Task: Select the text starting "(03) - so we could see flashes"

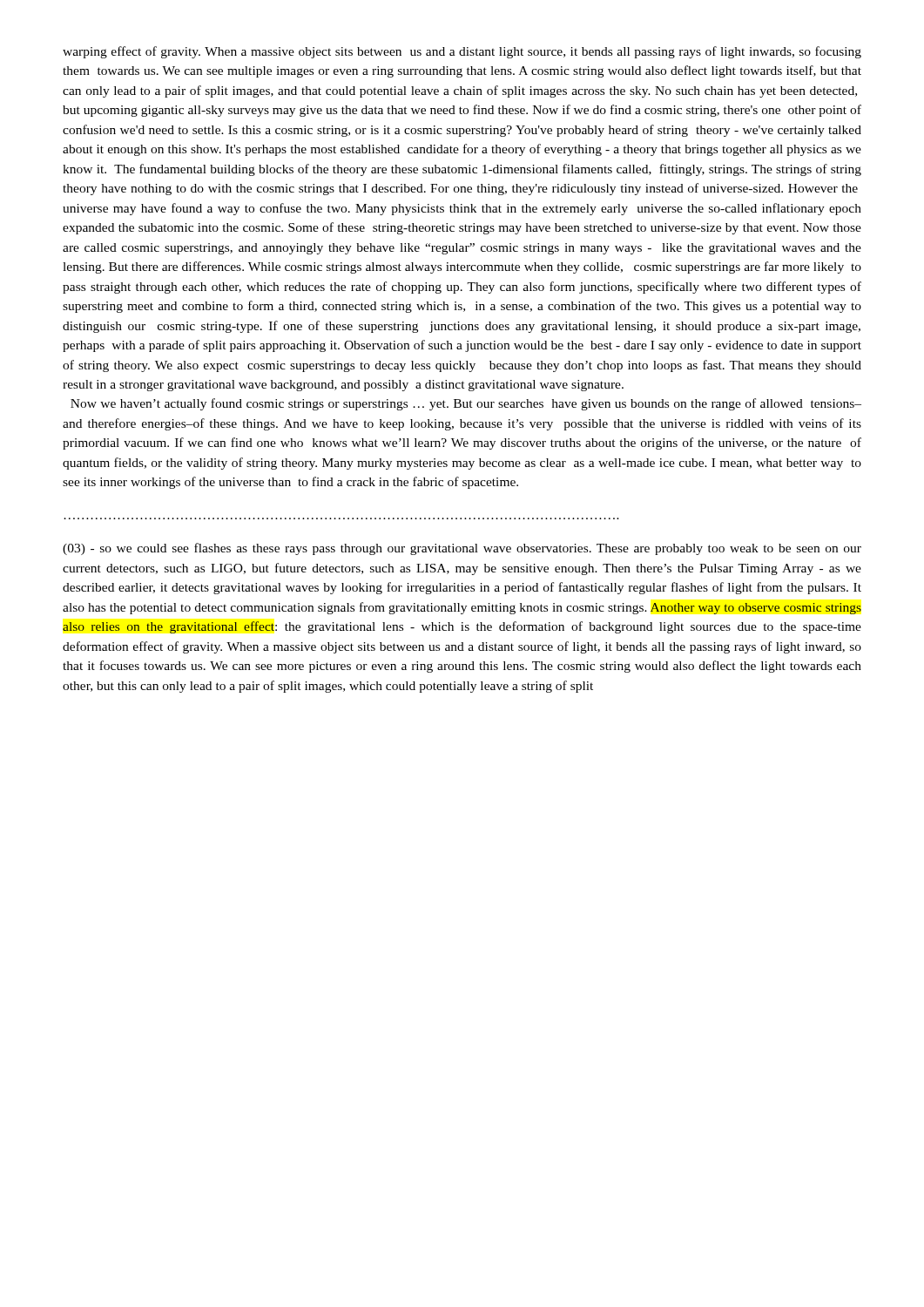Action: tap(462, 617)
